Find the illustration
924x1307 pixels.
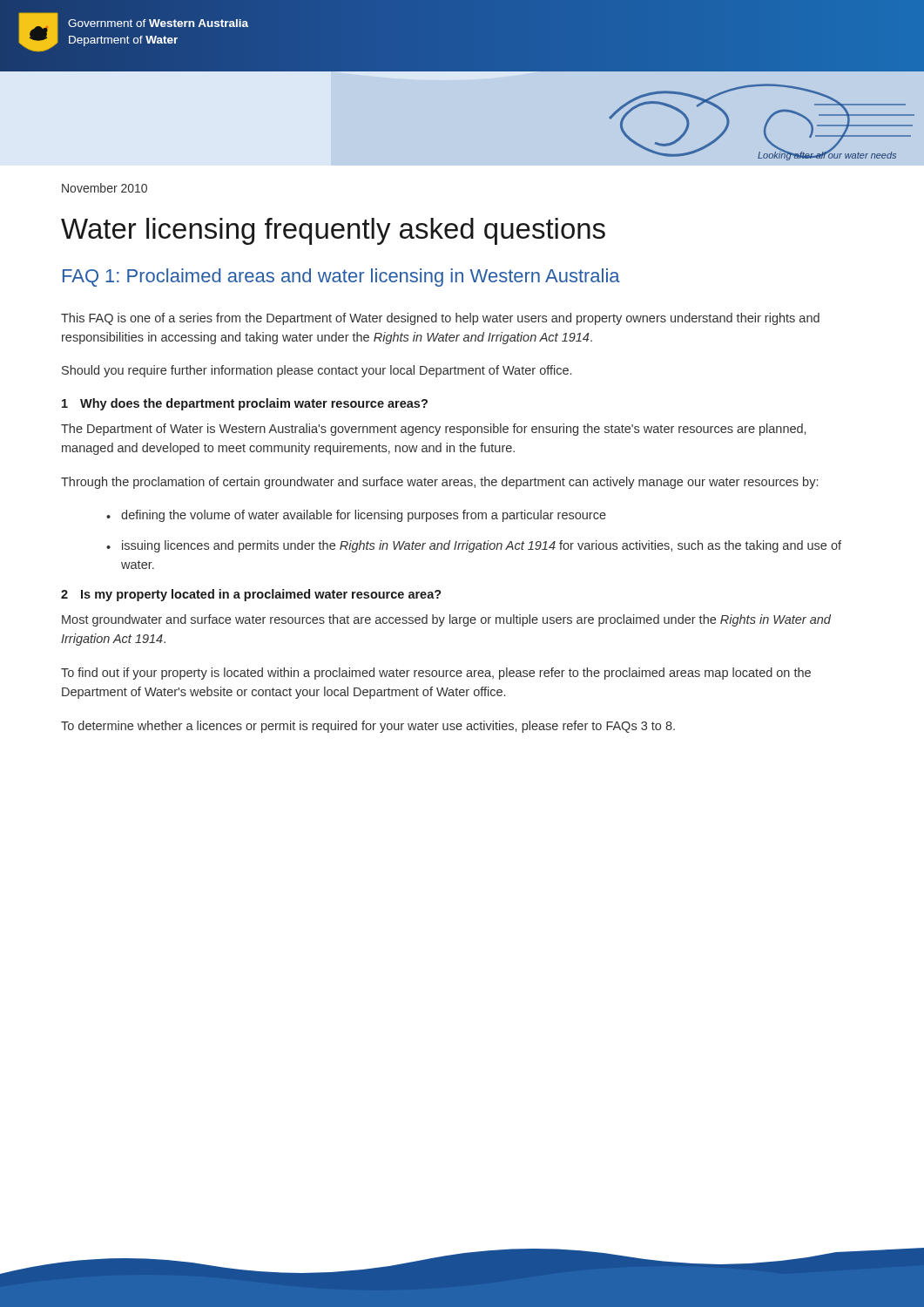click(x=462, y=119)
